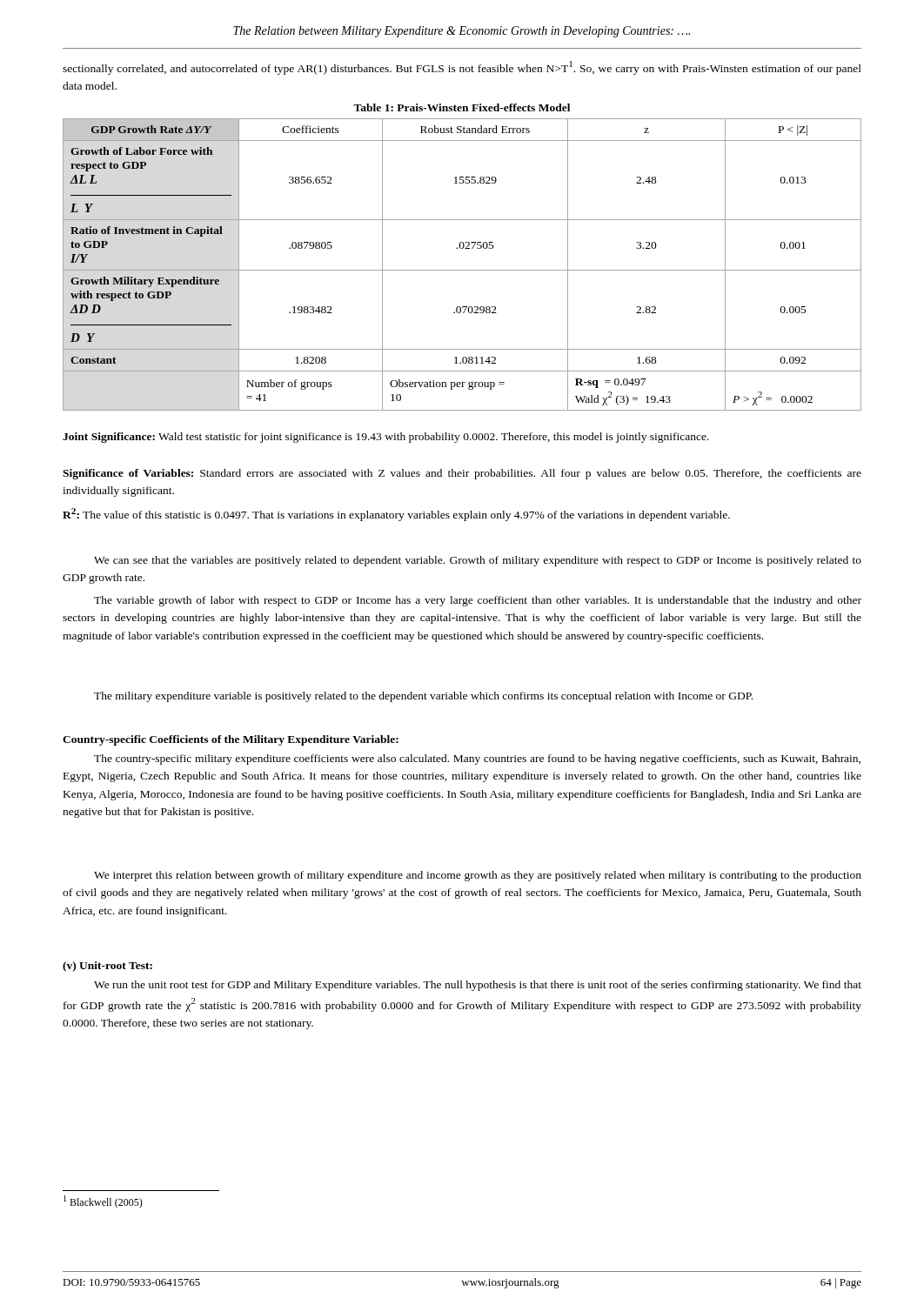
Task: Click the passage that begins "The military expenditure variable is positively"
Action: pos(424,696)
